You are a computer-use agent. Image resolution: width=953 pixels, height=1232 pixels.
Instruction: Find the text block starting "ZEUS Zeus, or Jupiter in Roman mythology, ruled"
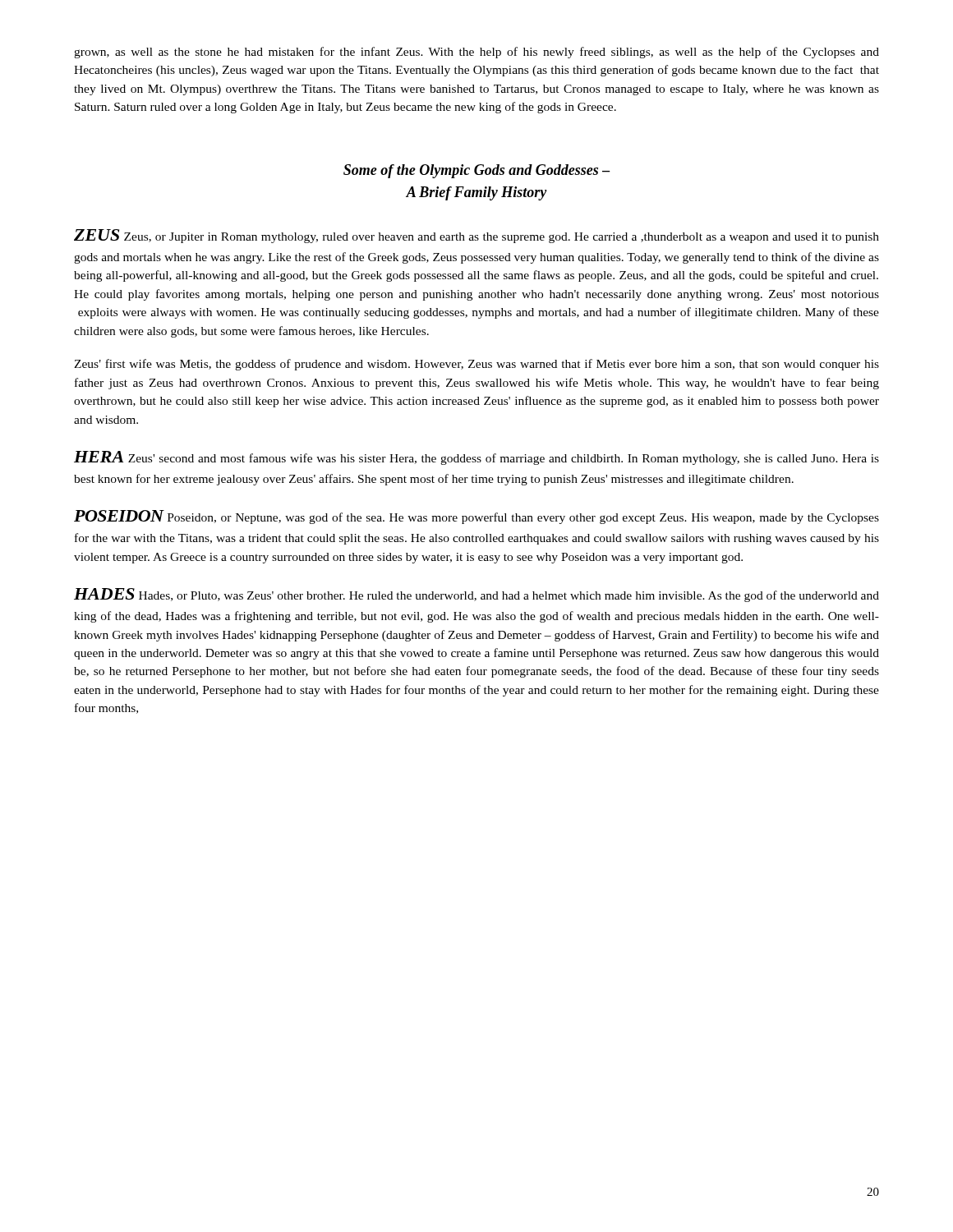click(x=476, y=281)
